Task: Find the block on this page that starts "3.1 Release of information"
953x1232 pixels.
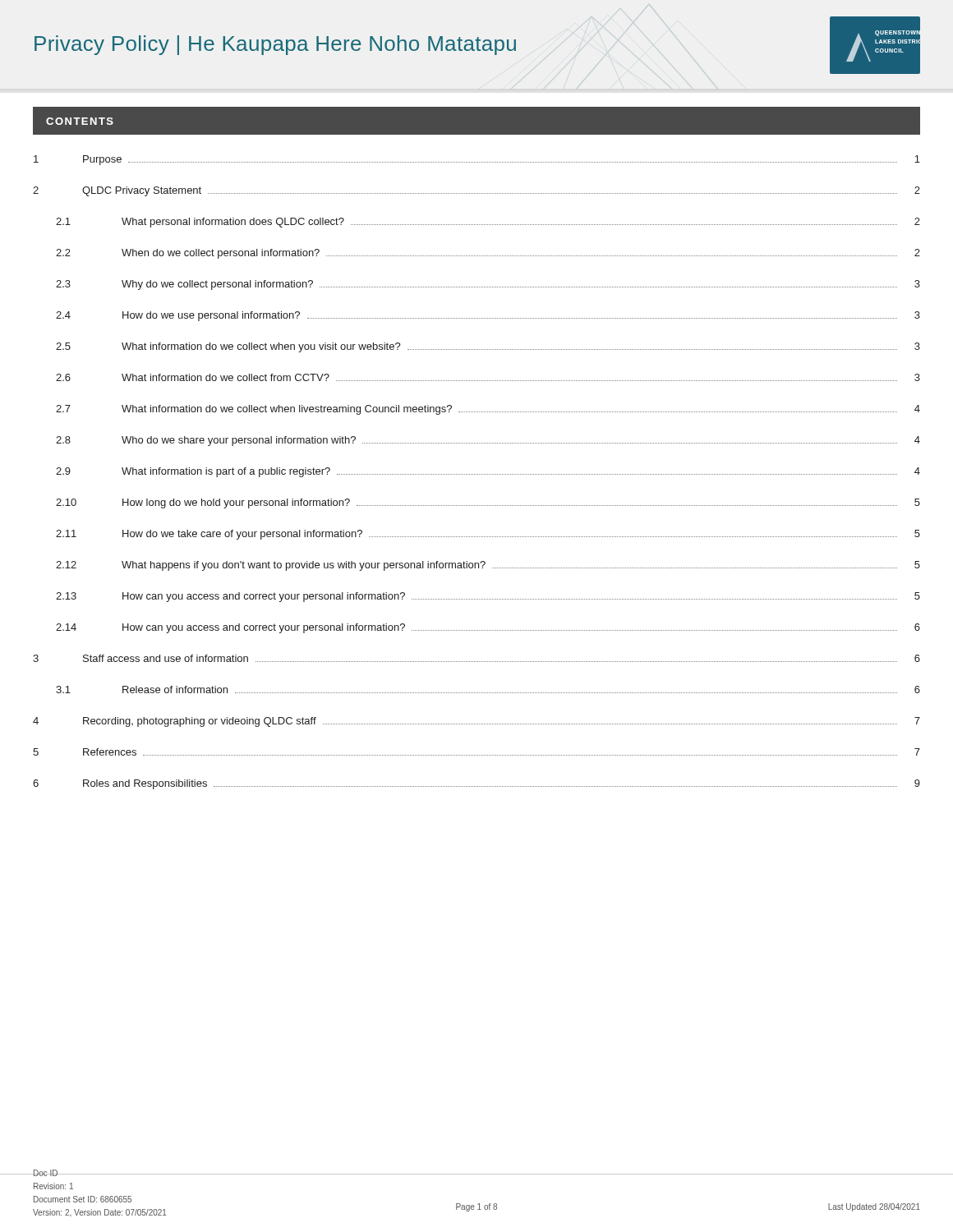Action: pos(476,690)
